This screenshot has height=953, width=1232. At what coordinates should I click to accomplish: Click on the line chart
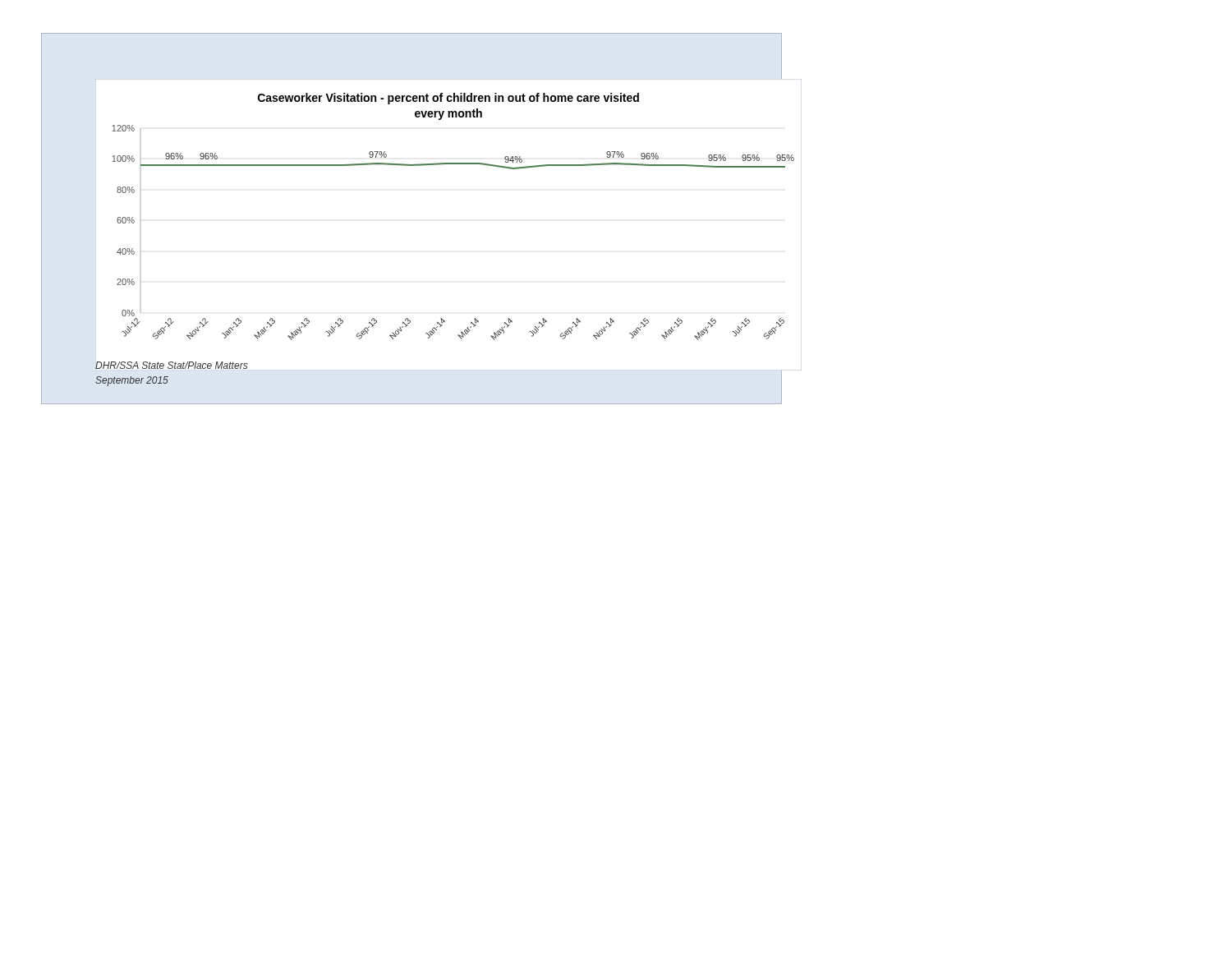coord(448,225)
